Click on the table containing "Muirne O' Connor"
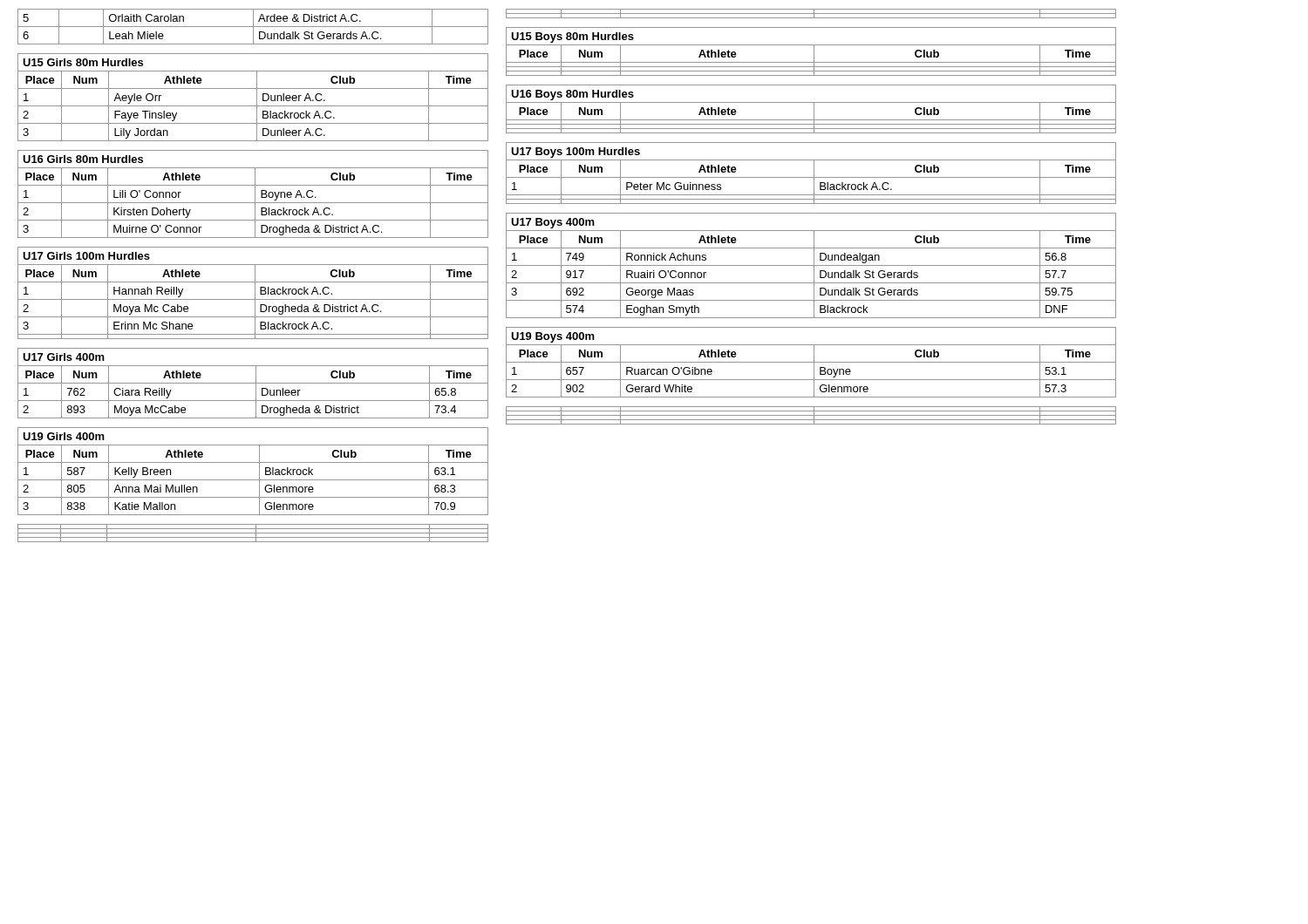 pyautogui.click(x=253, y=194)
